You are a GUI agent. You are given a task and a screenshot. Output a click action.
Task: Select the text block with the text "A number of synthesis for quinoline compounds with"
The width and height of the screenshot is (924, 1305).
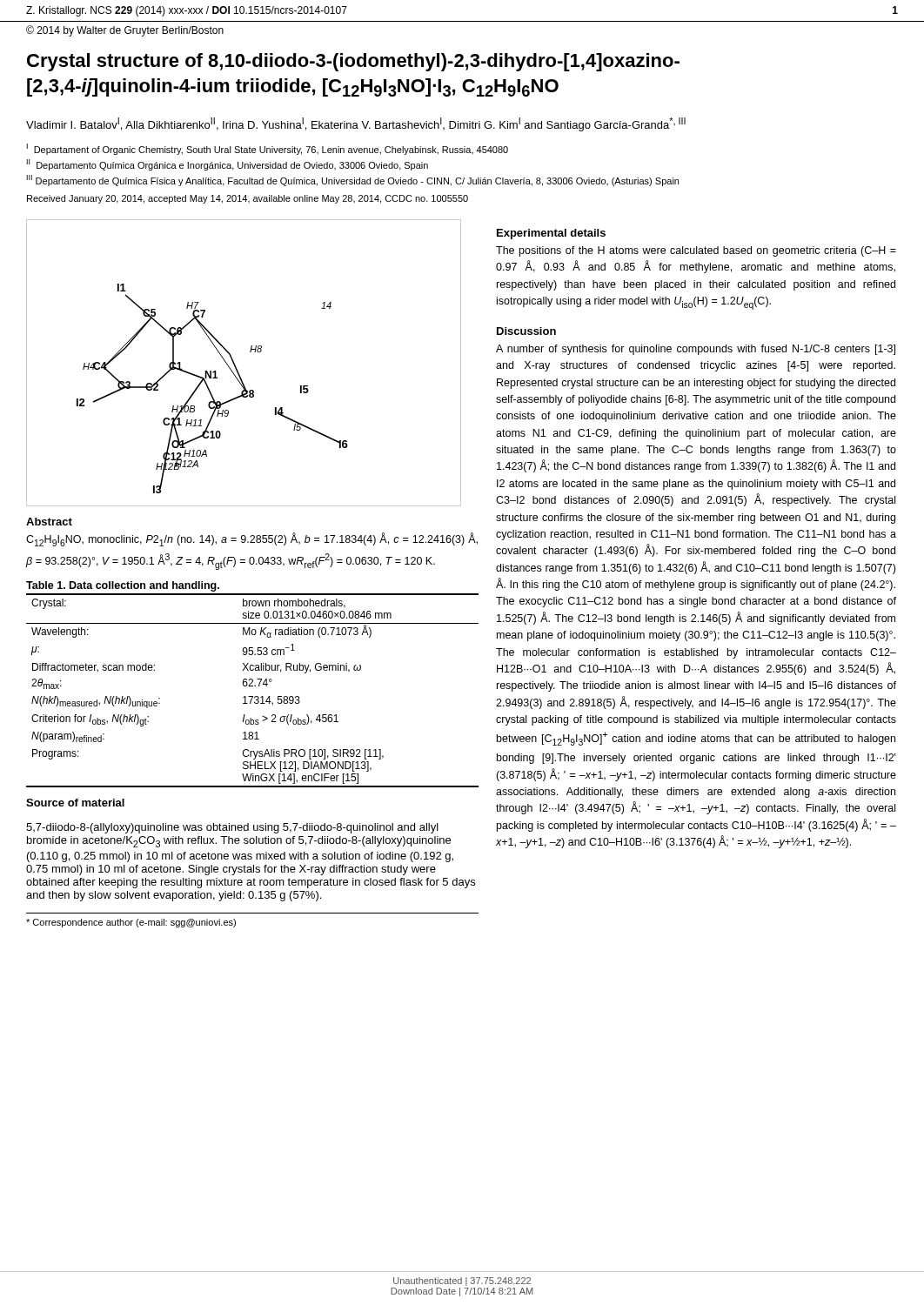pos(696,596)
